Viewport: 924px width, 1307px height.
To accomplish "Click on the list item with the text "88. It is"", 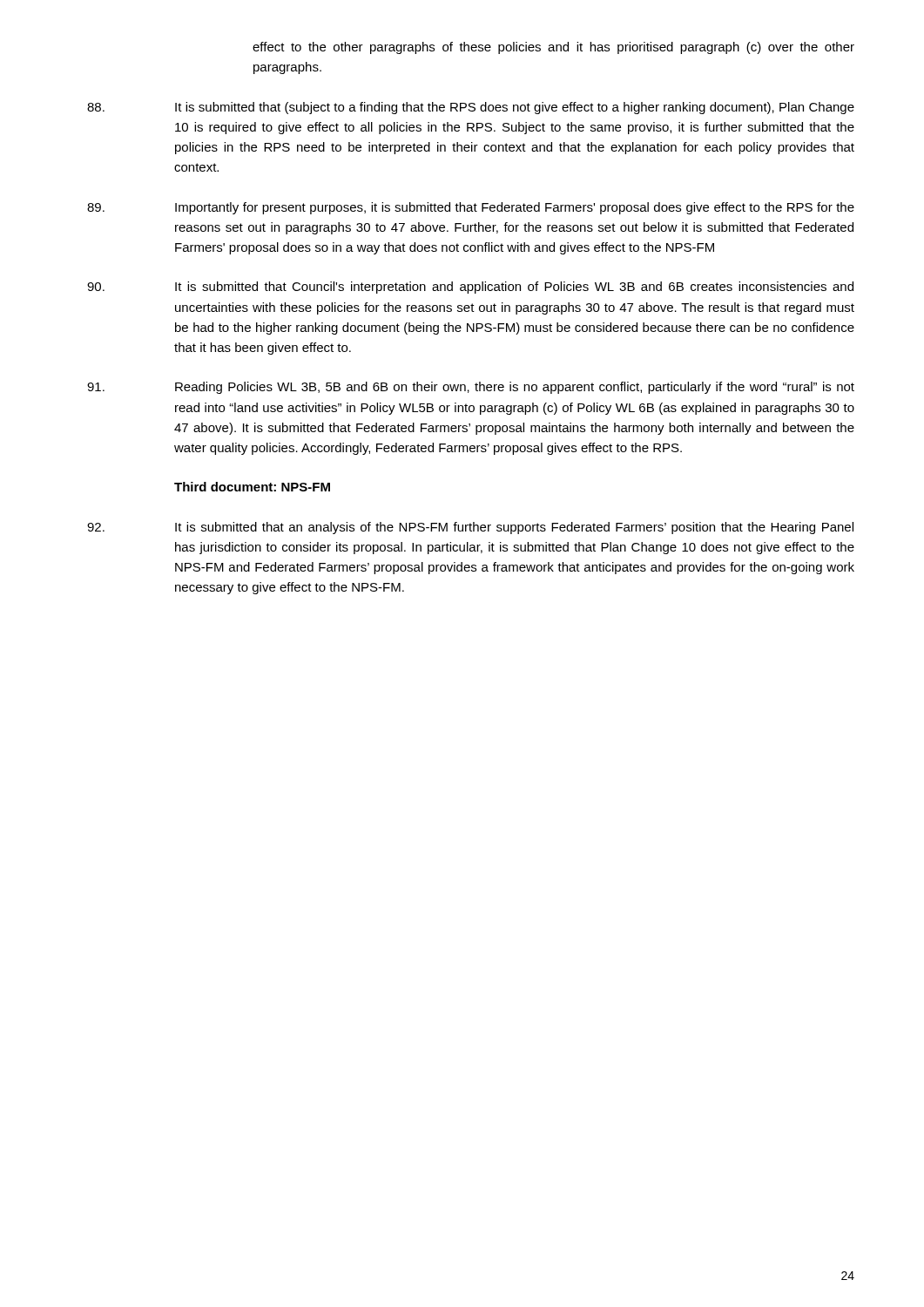I will pos(471,137).
